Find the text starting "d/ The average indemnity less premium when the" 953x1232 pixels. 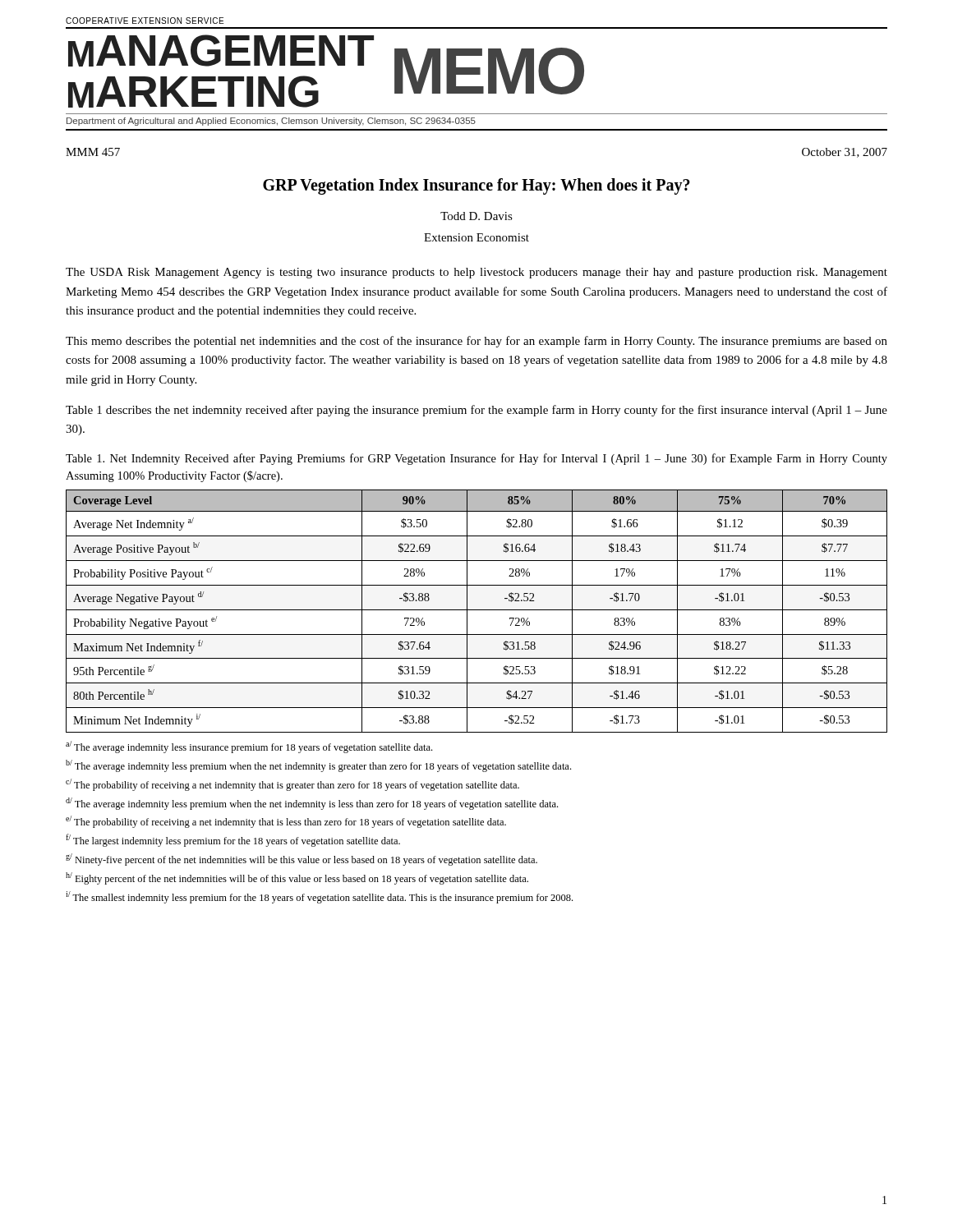312,803
